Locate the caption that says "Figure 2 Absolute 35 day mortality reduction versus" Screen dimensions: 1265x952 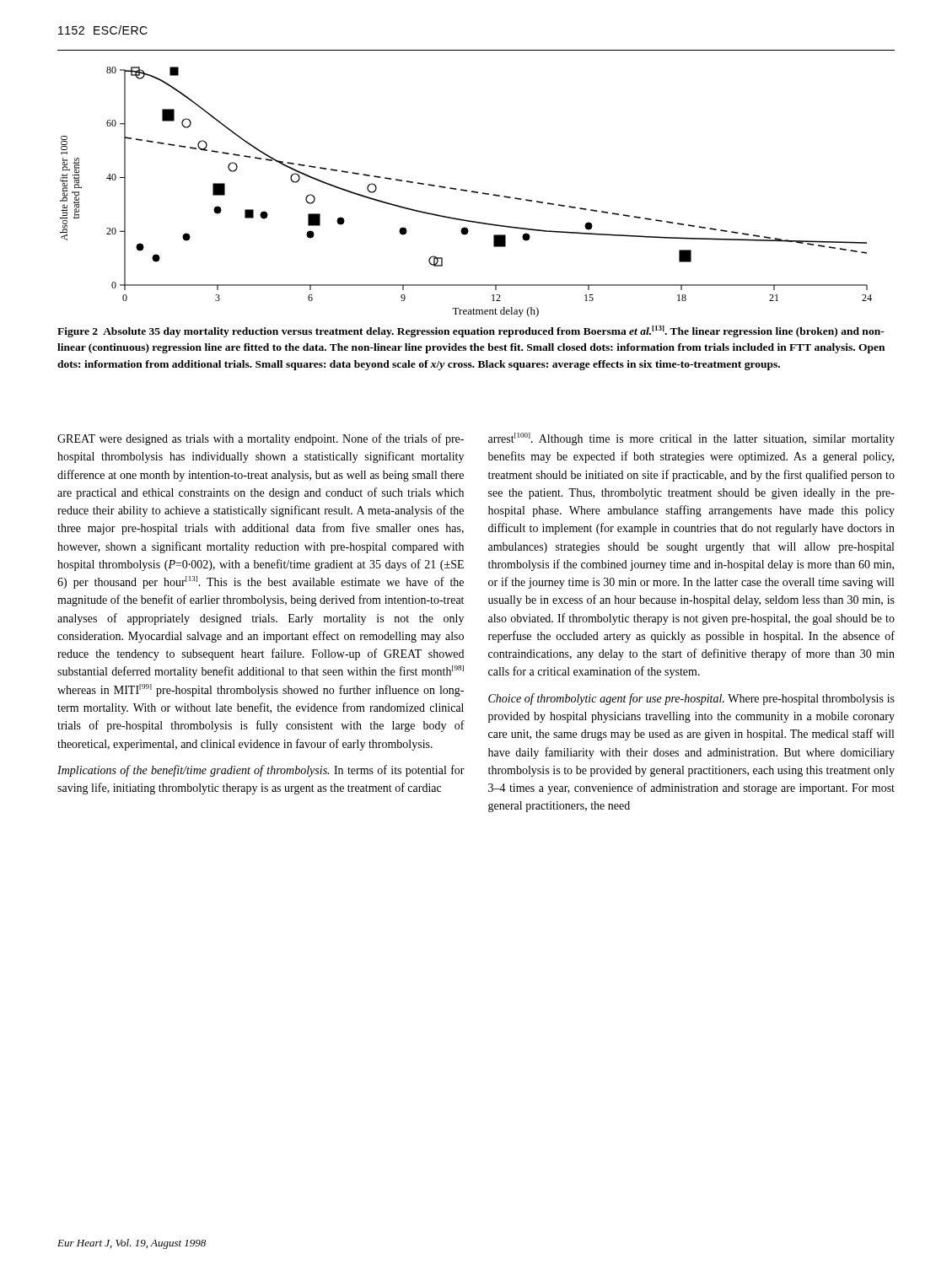[476, 347]
